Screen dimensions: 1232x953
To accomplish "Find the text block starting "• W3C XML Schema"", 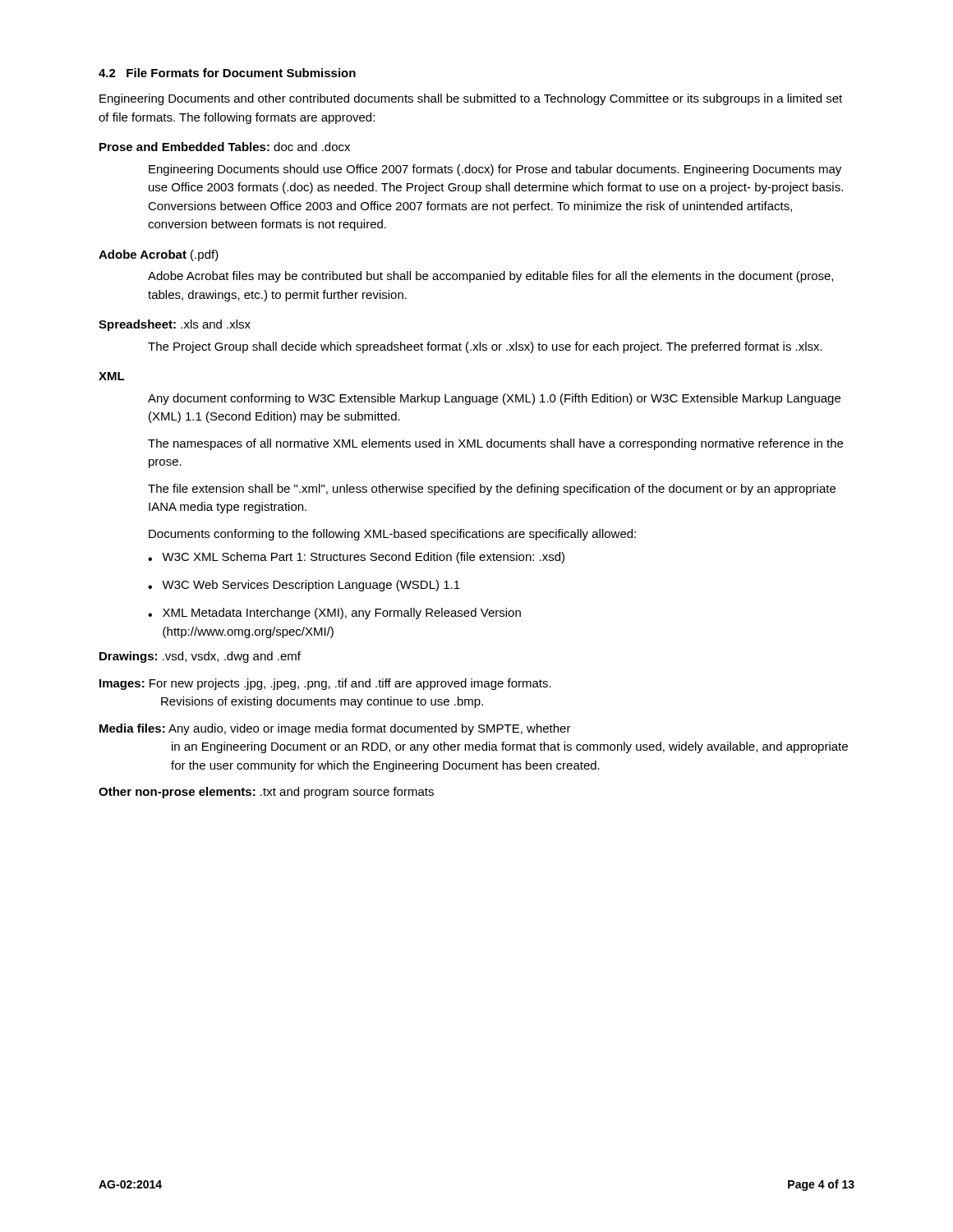I will (357, 559).
